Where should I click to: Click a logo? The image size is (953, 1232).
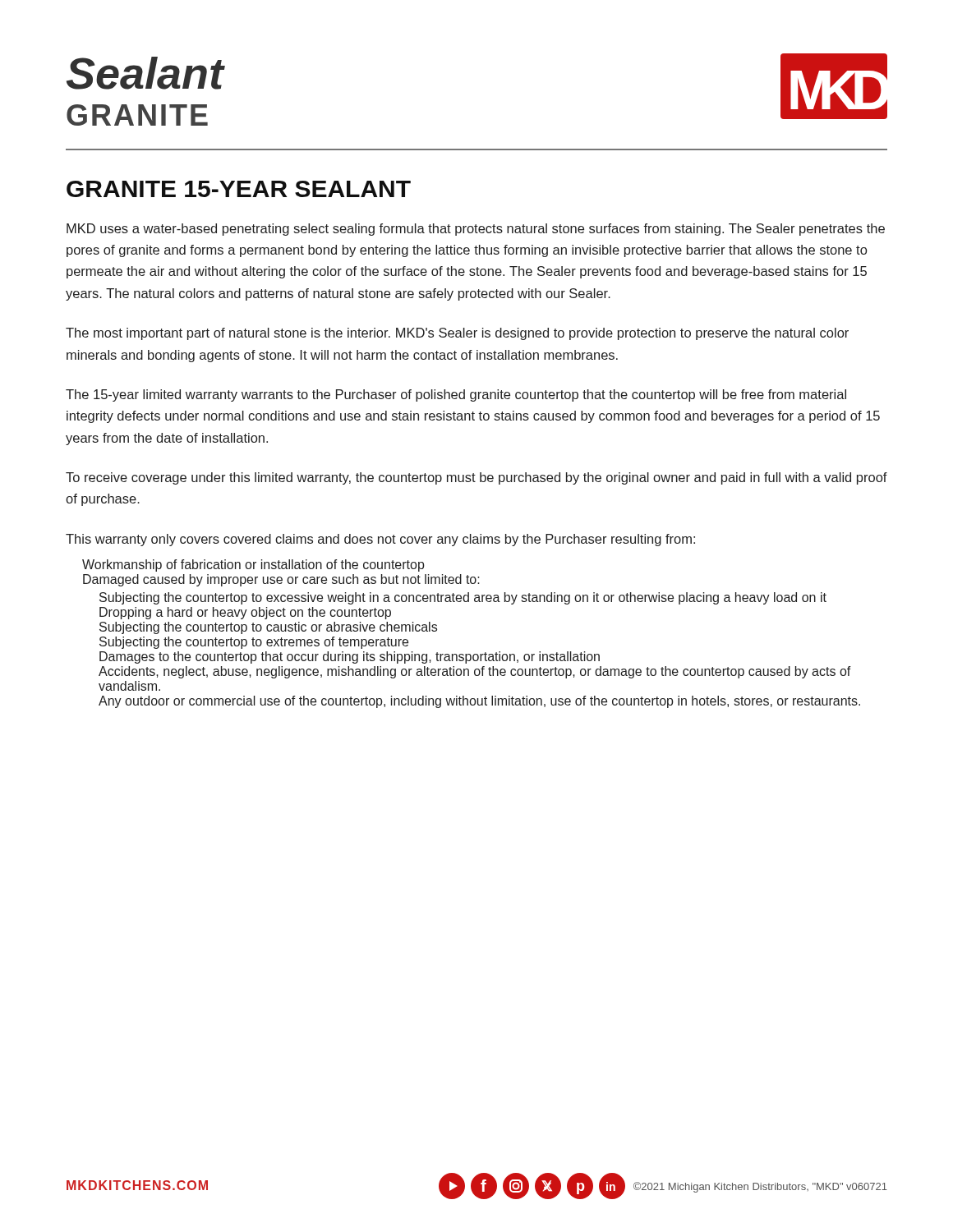(834, 84)
